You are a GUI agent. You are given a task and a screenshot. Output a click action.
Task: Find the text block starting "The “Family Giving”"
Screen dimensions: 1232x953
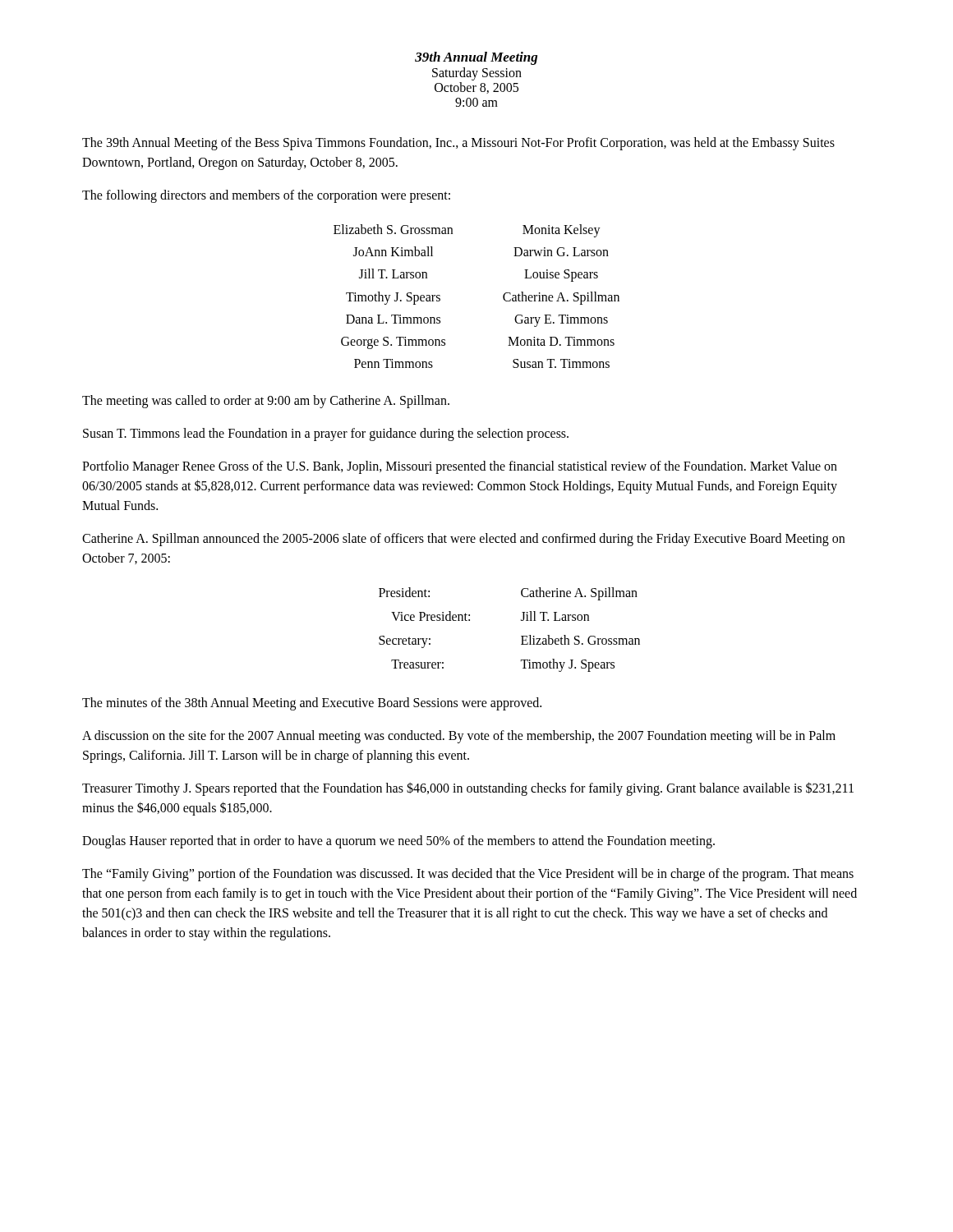point(470,903)
